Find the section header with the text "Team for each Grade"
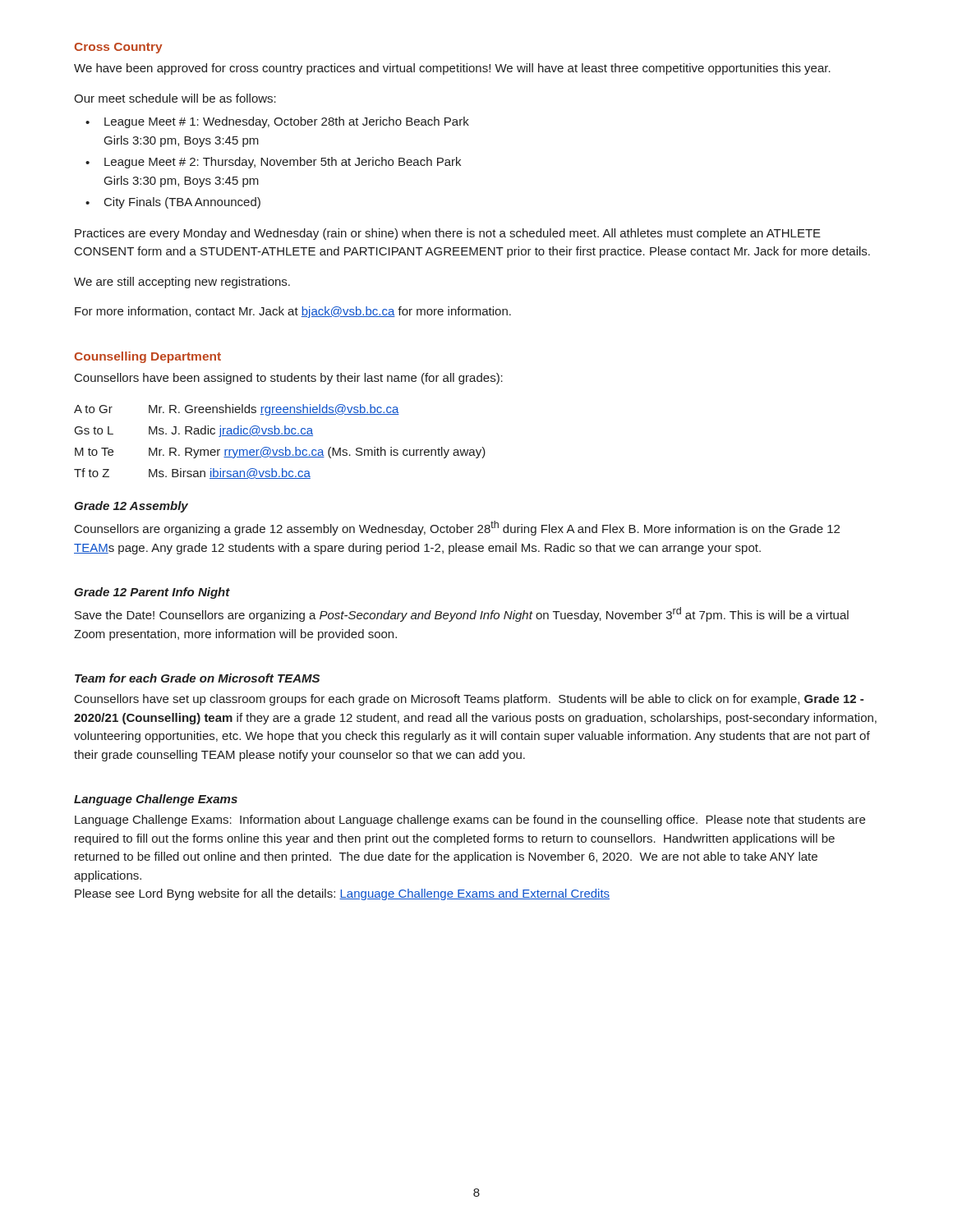 (197, 678)
